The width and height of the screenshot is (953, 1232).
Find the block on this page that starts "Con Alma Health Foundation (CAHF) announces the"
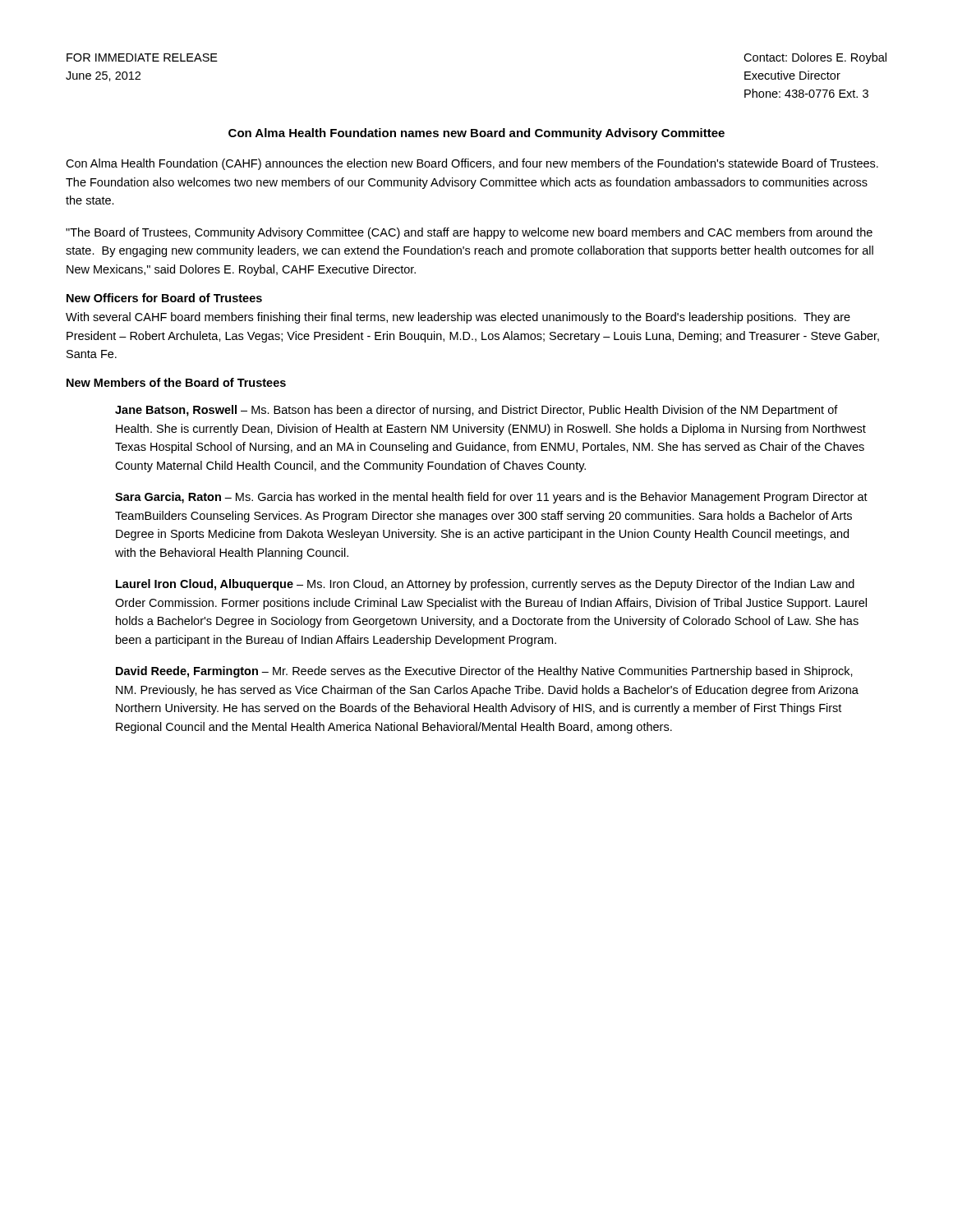coord(472,182)
